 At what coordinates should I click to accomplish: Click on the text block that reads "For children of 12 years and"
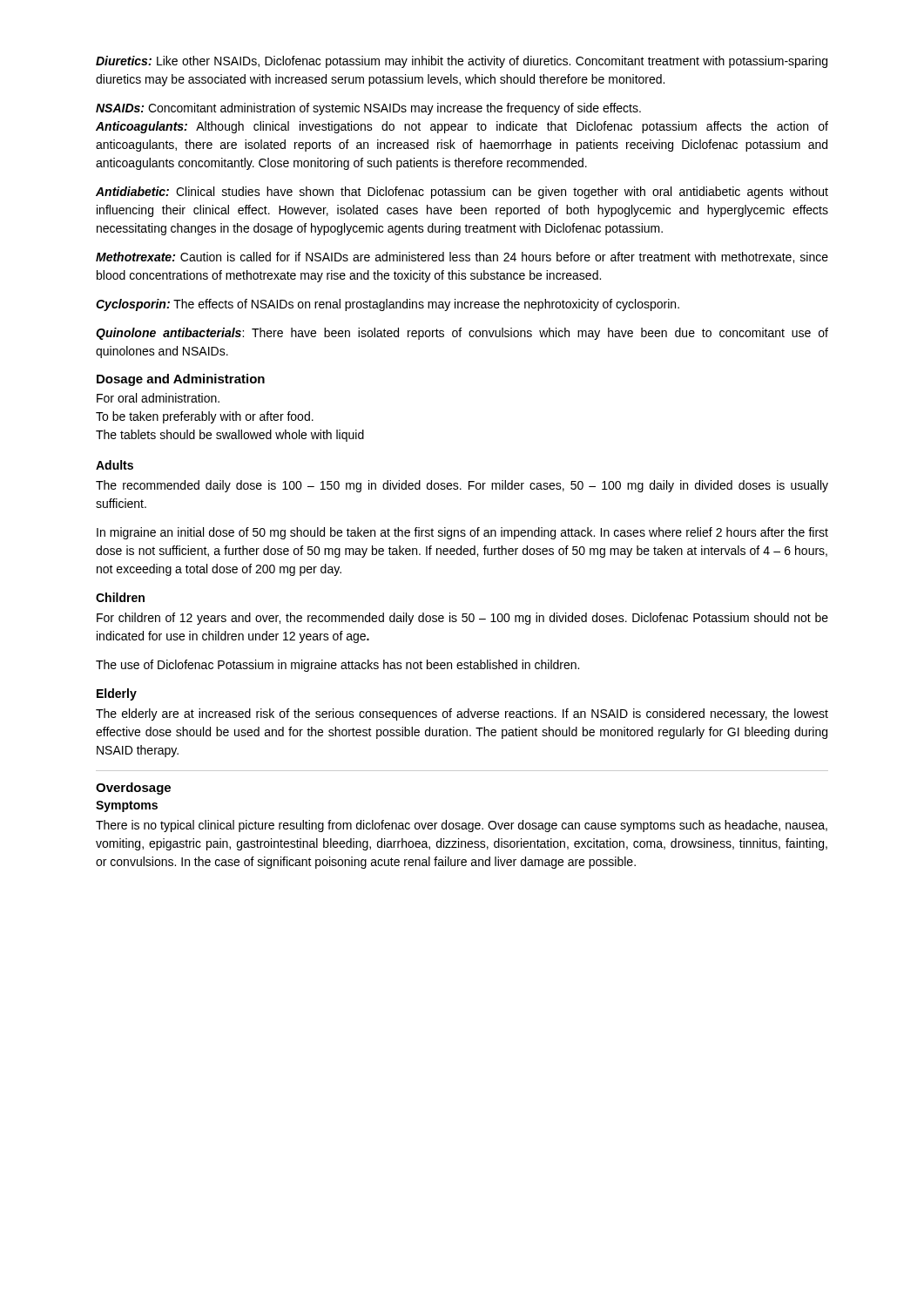point(462,627)
